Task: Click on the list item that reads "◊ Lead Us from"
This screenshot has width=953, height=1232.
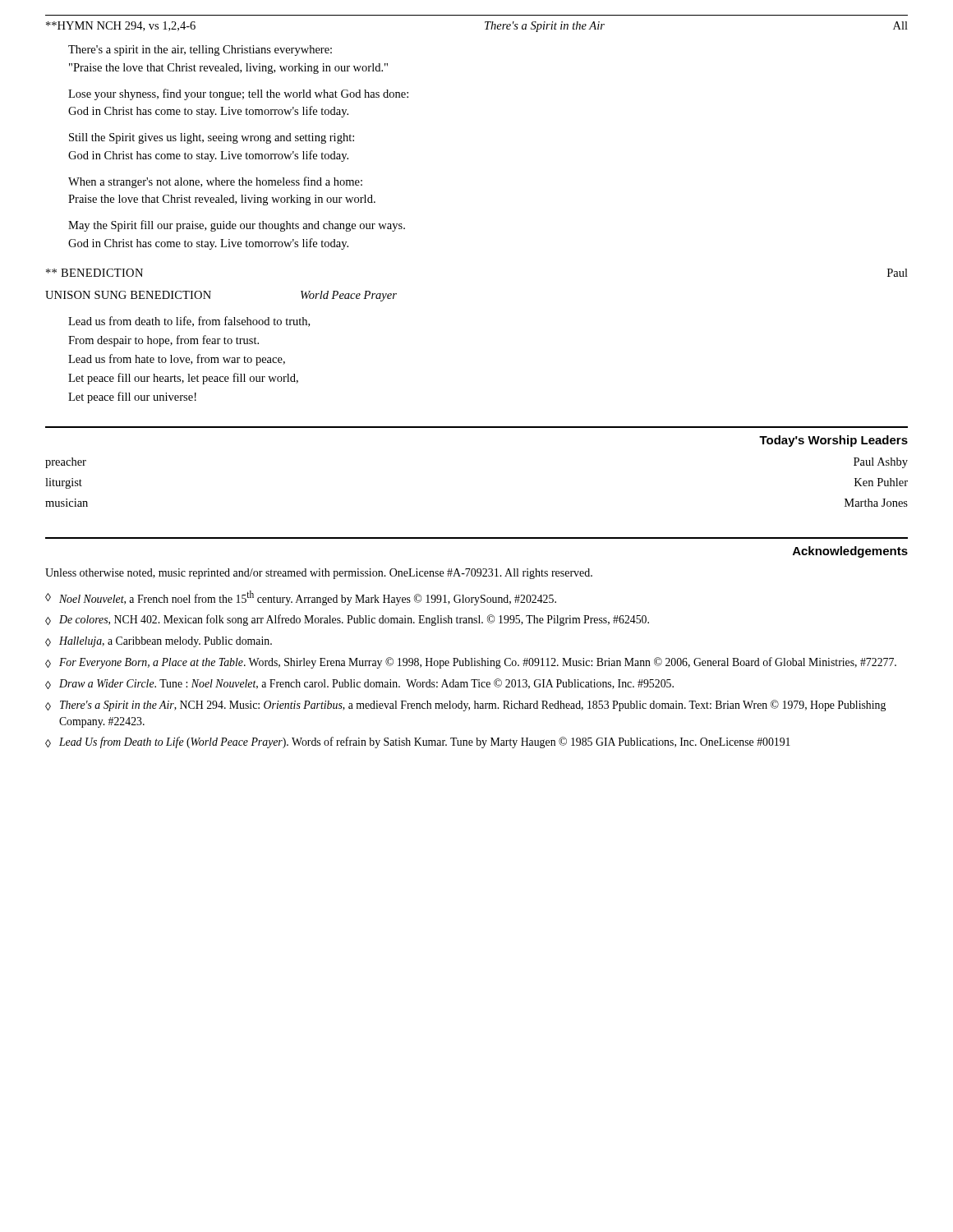Action: (418, 743)
